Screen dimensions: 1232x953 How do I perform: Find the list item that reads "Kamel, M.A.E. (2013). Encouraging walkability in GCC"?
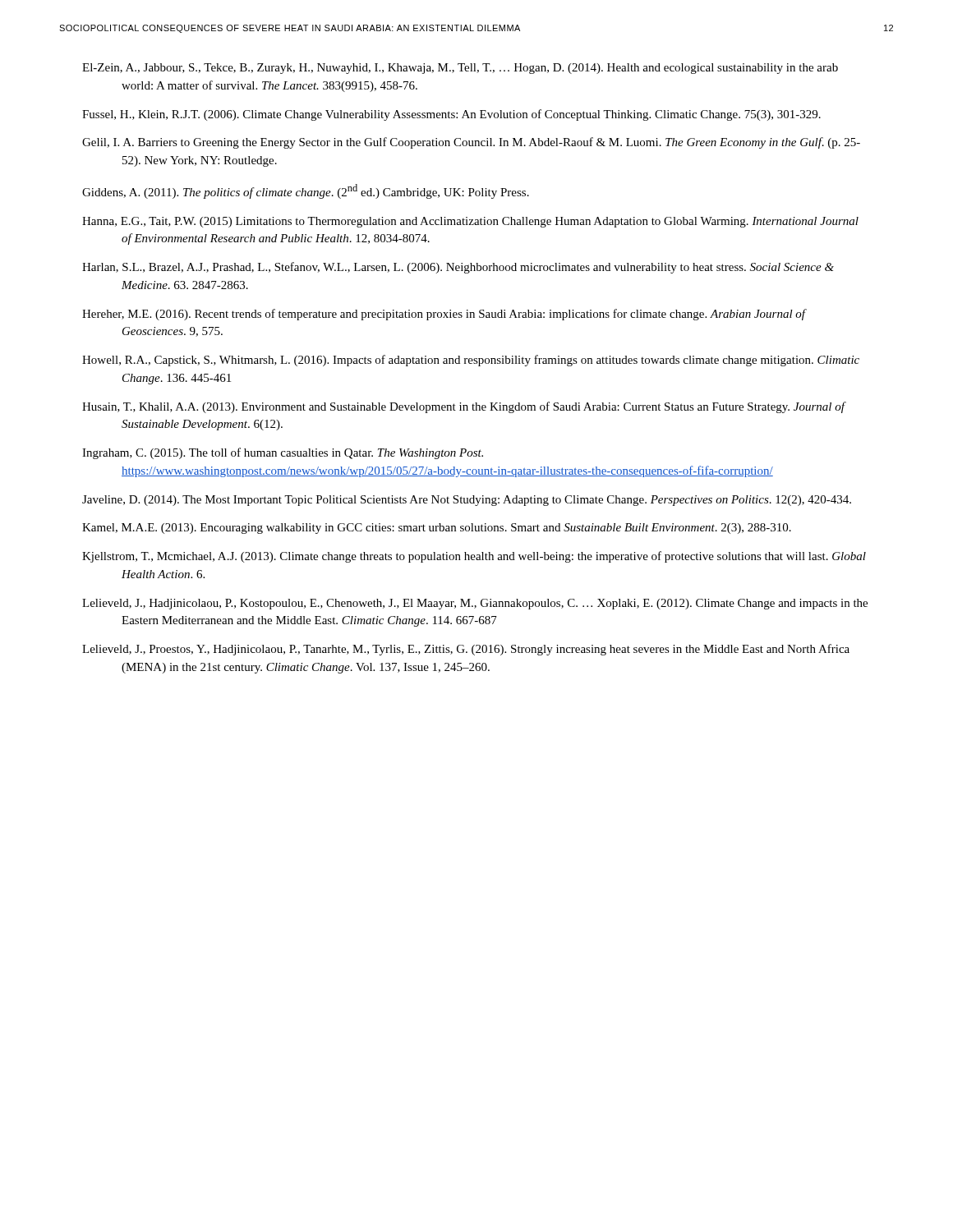pyautogui.click(x=437, y=527)
